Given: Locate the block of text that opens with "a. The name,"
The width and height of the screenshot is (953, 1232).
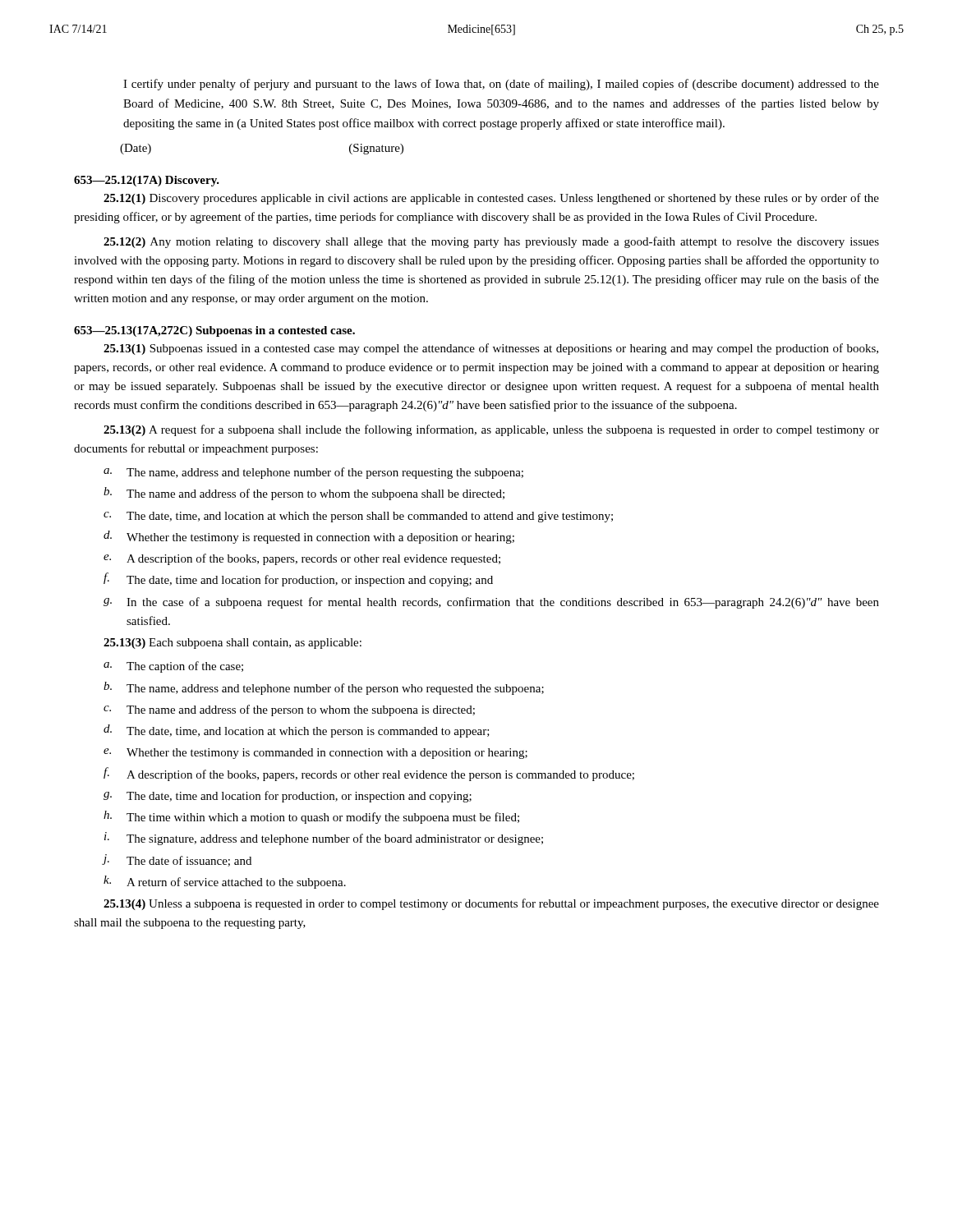Looking at the screenshot, I should tap(491, 473).
